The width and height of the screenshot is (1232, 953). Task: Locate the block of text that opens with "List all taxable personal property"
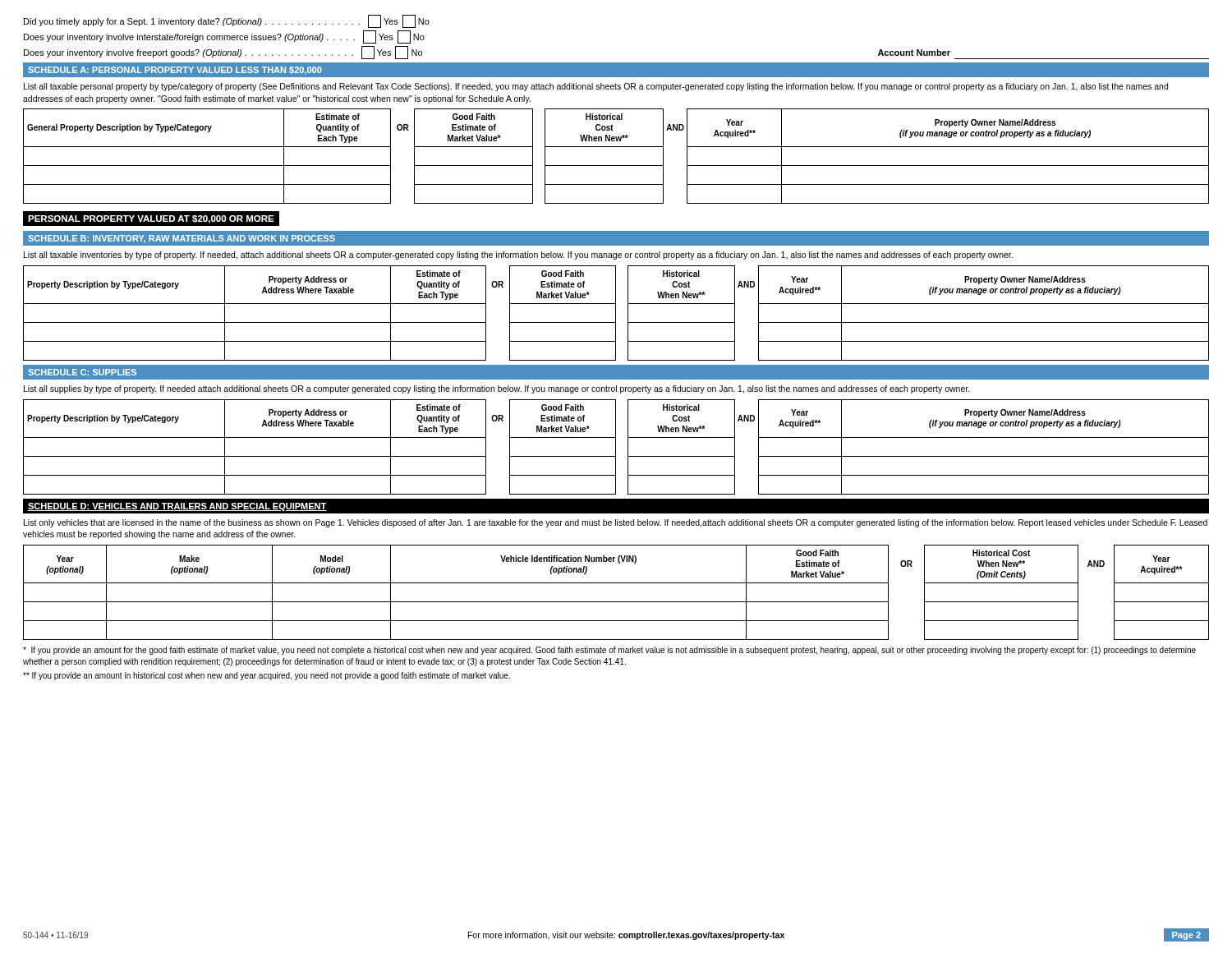596,92
